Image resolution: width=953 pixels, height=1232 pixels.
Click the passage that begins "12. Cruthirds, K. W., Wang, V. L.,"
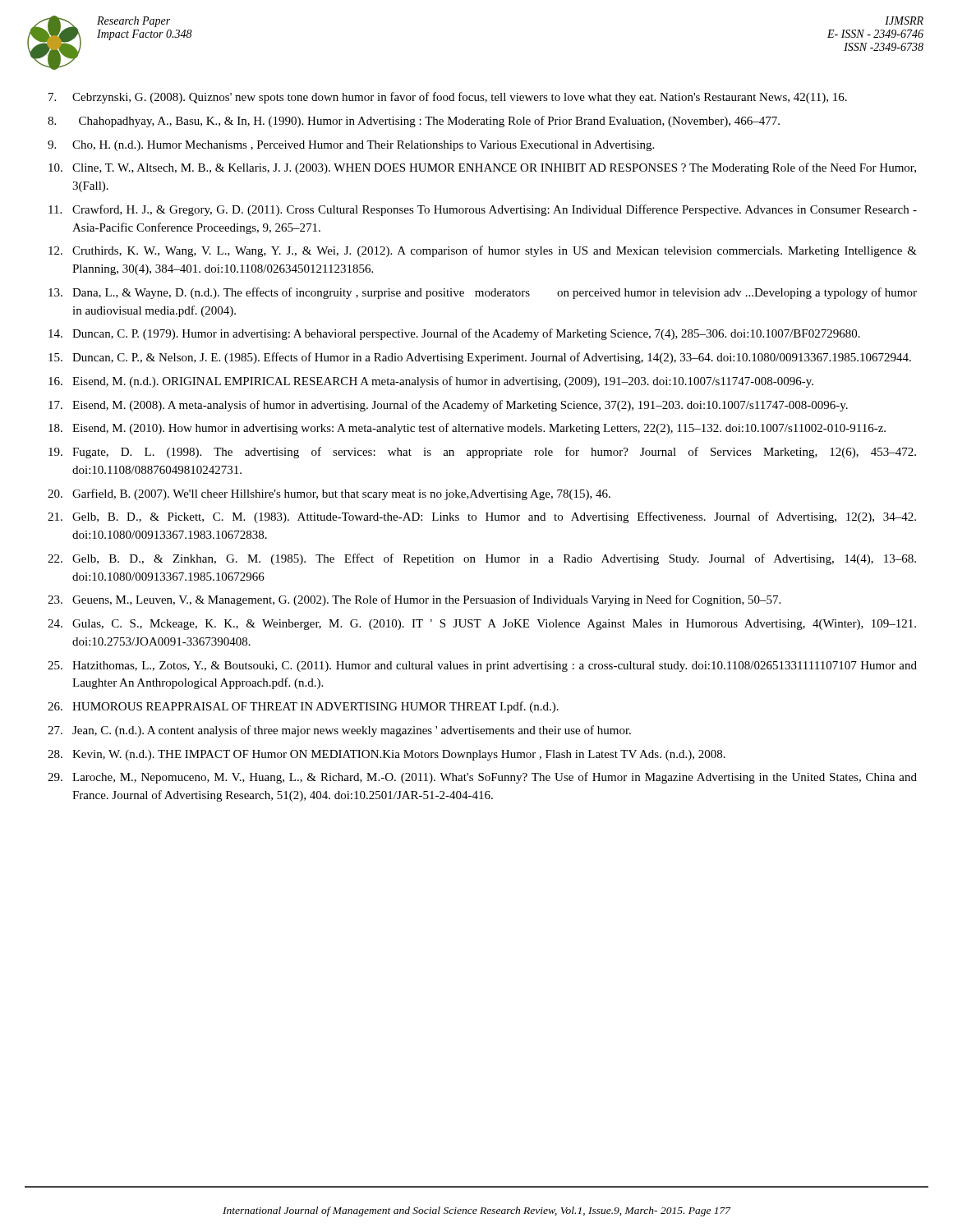tap(482, 260)
